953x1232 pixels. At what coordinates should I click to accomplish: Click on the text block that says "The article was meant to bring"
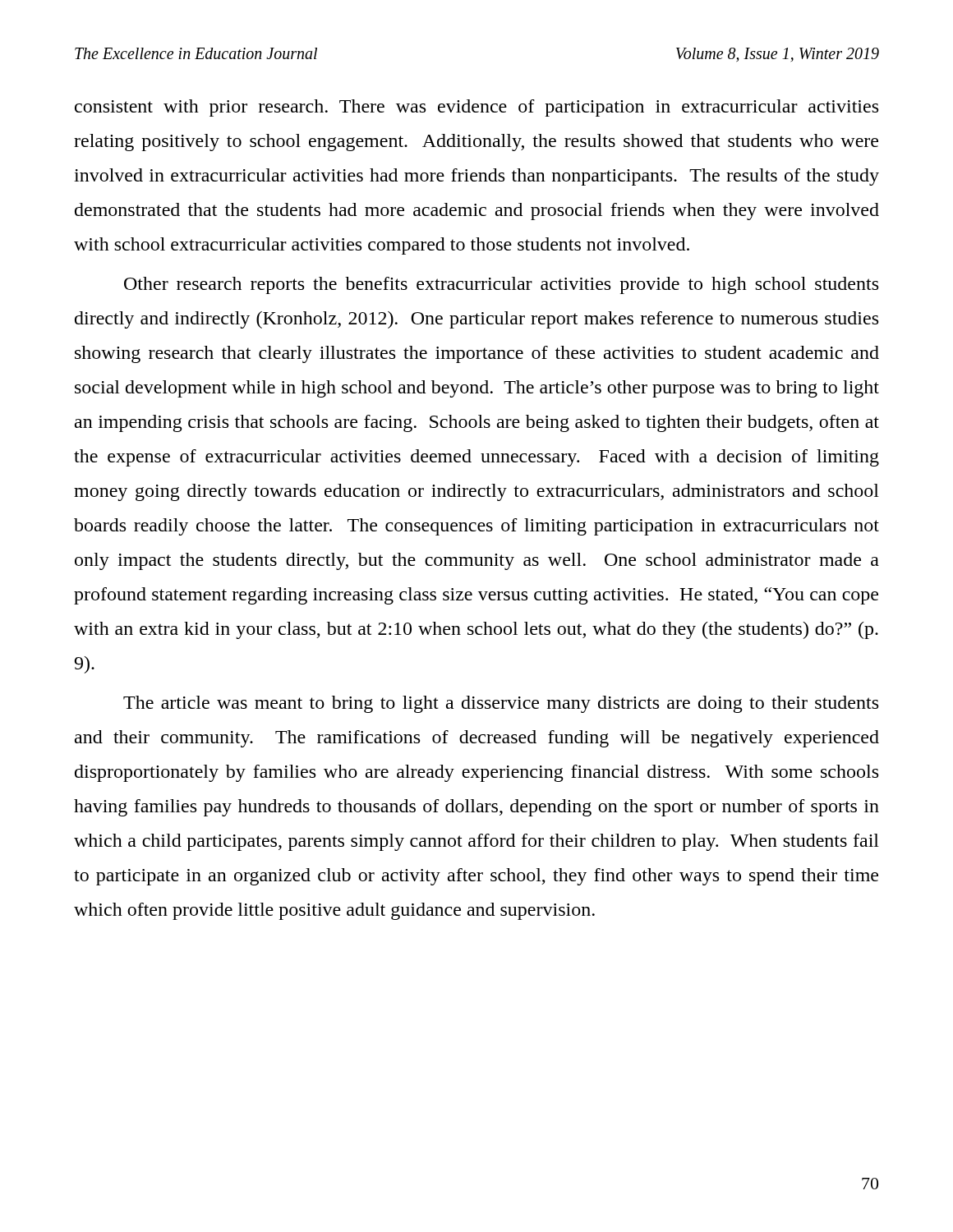tap(476, 806)
